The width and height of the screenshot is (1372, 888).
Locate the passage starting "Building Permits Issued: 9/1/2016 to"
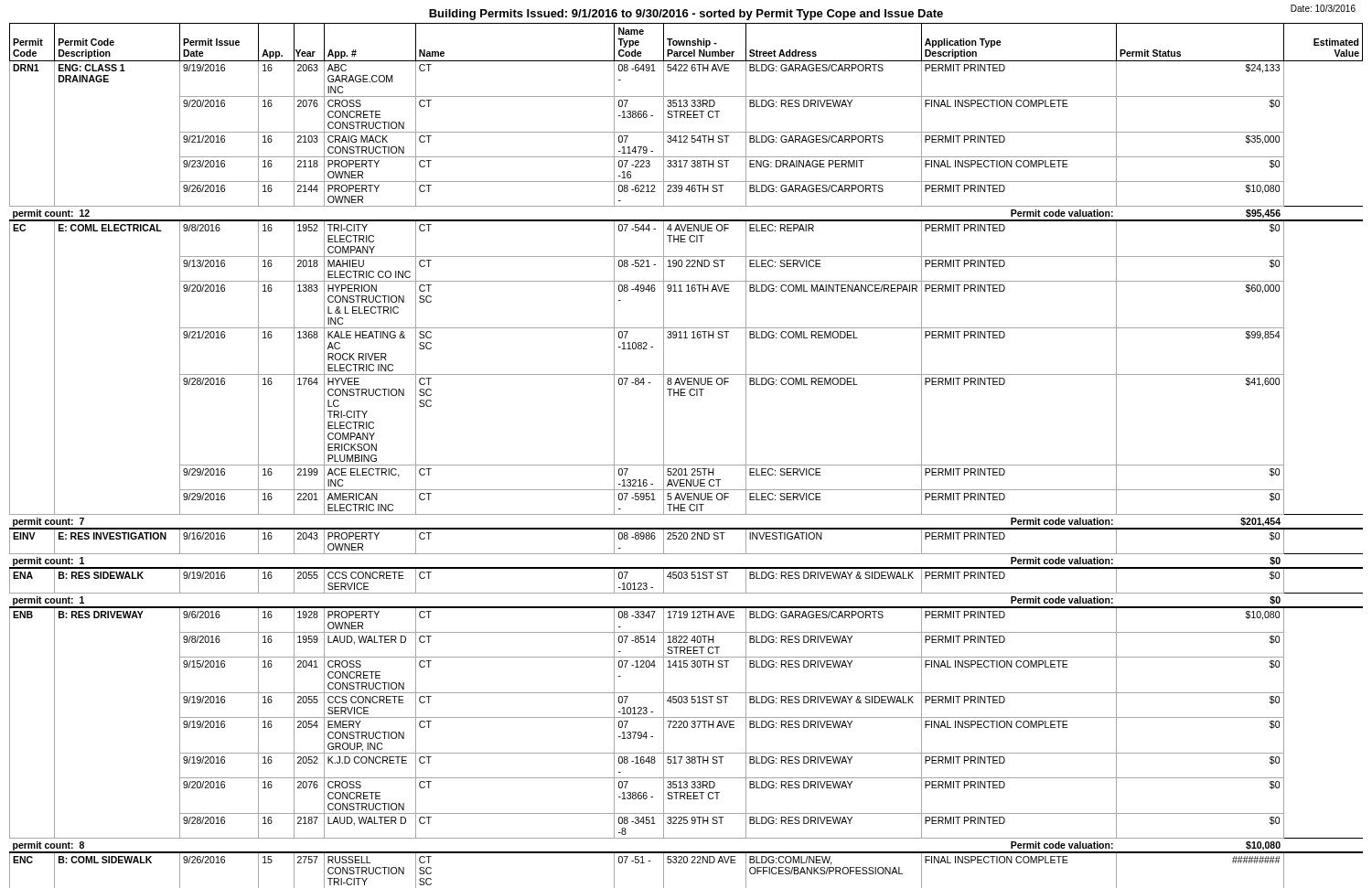[686, 13]
